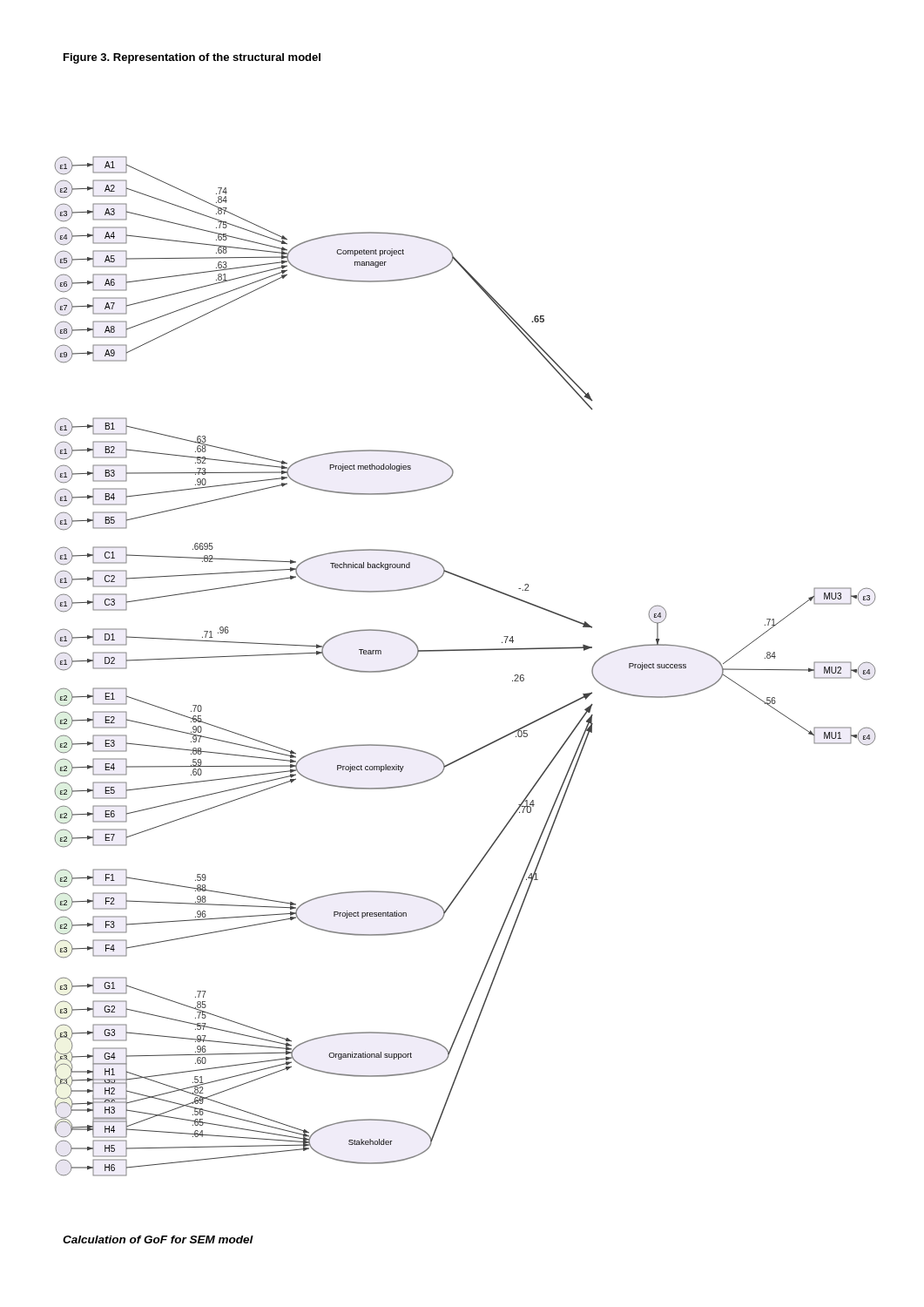Find the engineering diagram
The height and width of the screenshot is (1307, 924).
(470, 632)
